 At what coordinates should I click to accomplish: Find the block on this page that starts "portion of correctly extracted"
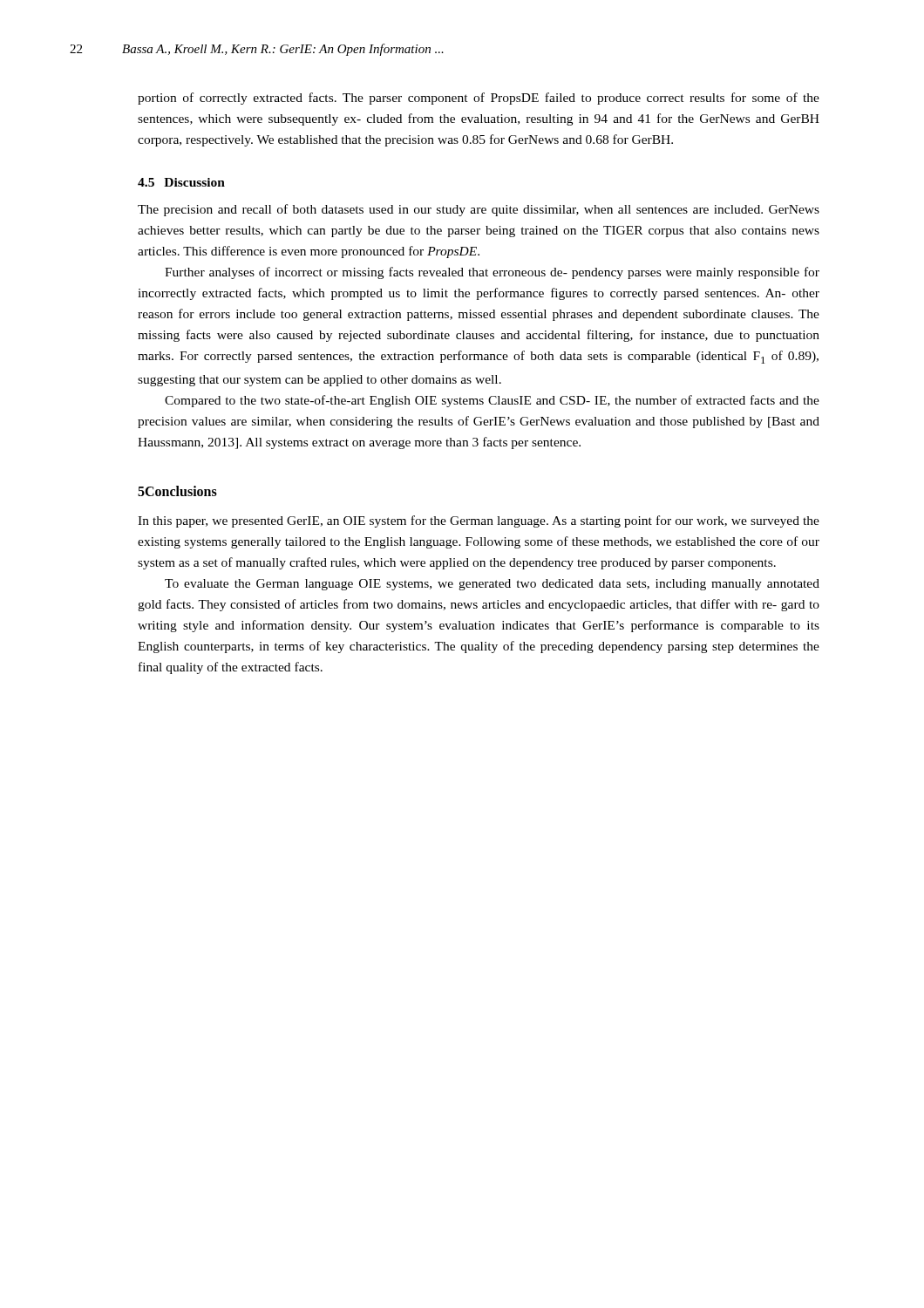click(x=479, y=119)
